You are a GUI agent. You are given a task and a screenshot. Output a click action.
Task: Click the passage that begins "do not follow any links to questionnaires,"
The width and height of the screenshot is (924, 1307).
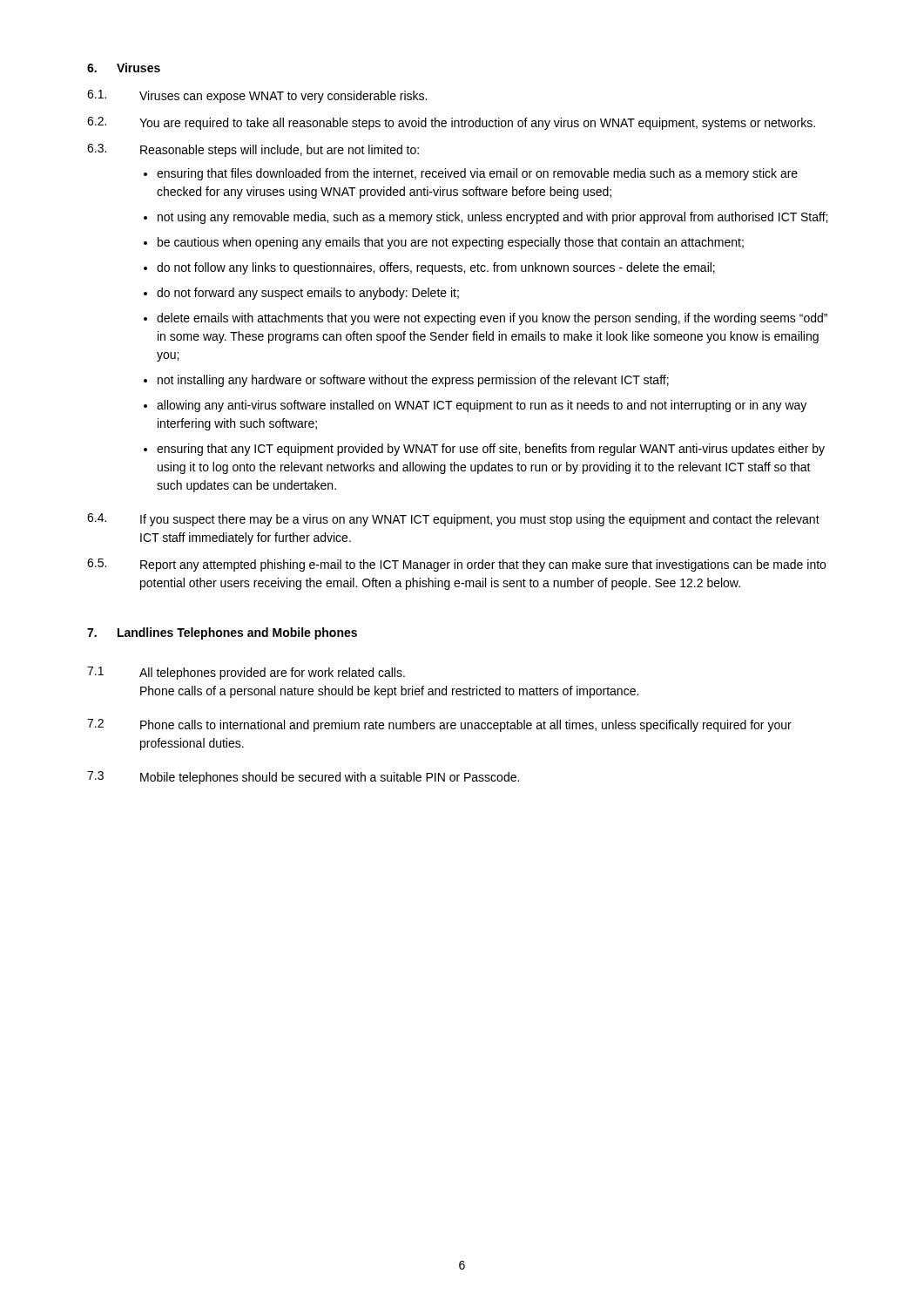click(436, 267)
